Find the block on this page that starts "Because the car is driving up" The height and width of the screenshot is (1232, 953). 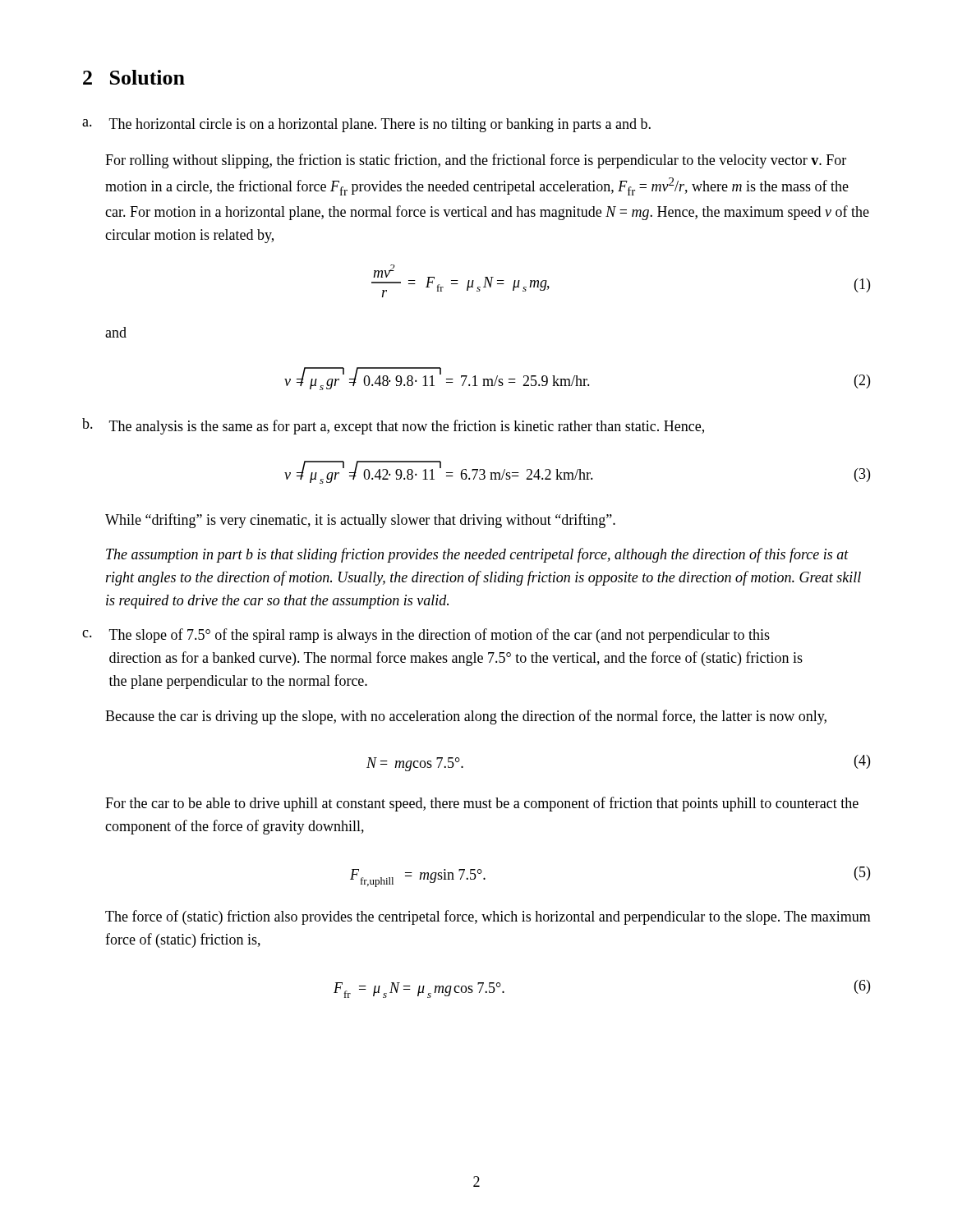point(488,717)
